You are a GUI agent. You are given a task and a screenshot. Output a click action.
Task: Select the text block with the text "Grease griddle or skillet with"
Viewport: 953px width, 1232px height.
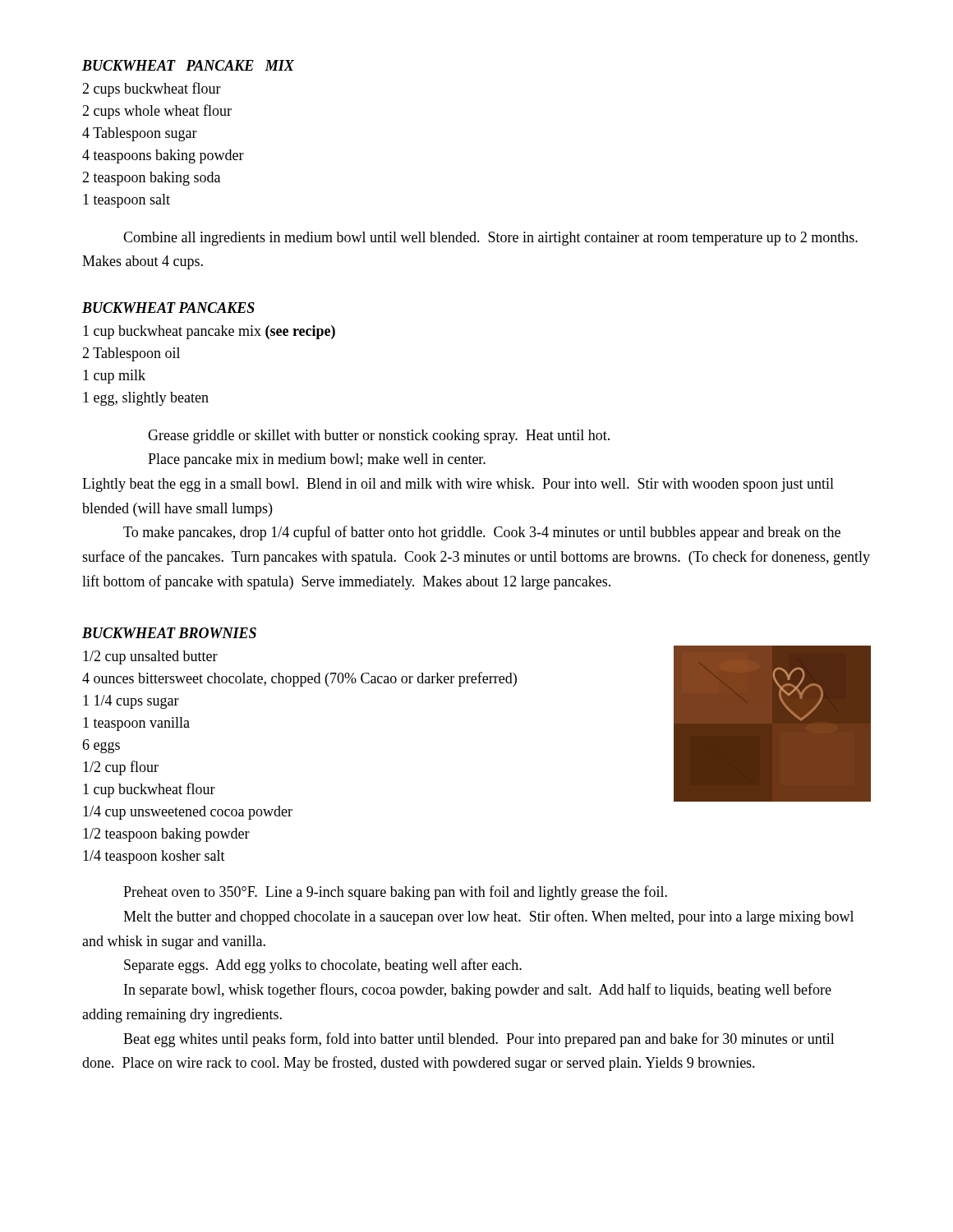click(x=379, y=437)
